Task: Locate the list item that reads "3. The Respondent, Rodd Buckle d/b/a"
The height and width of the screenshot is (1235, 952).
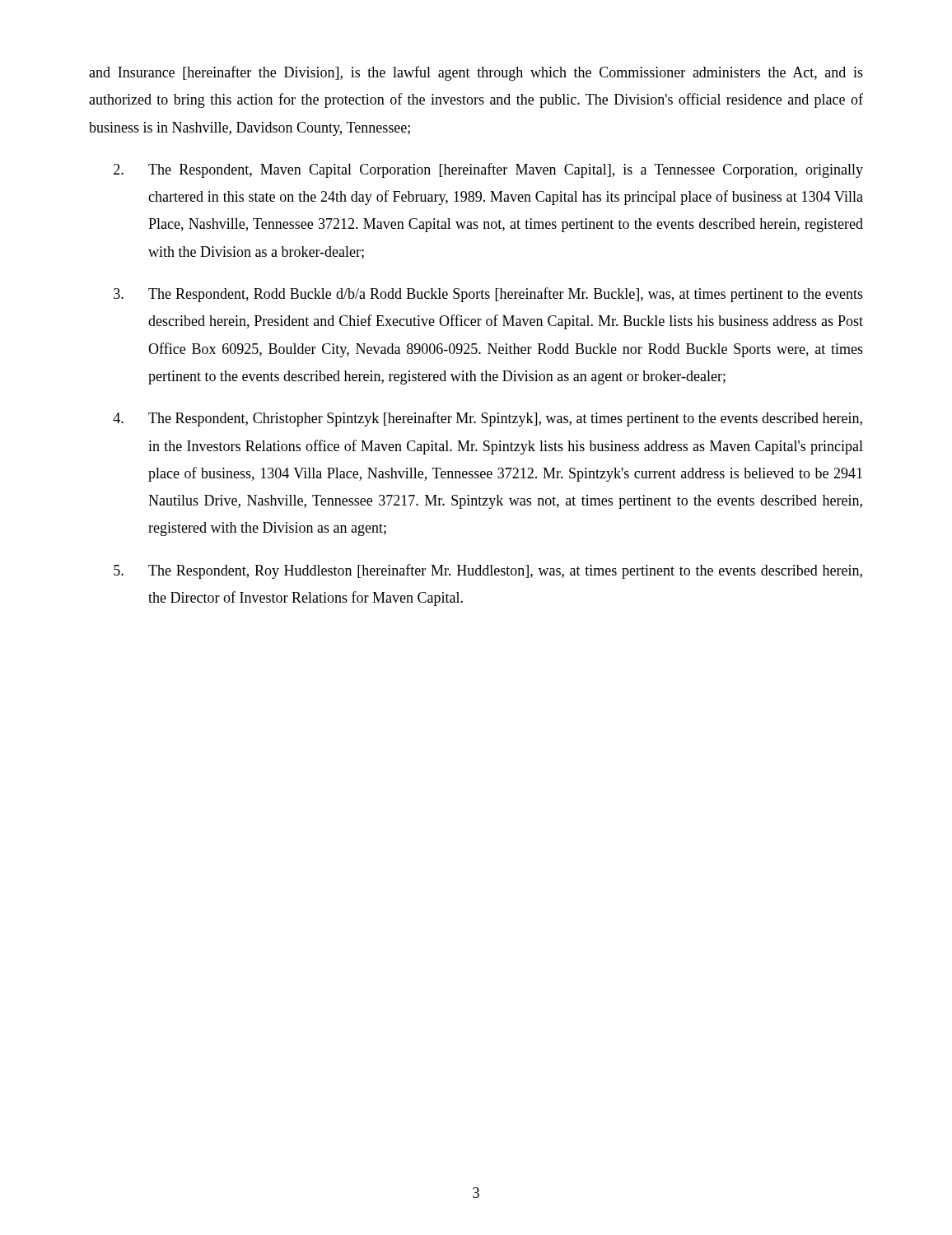Action: (476, 336)
